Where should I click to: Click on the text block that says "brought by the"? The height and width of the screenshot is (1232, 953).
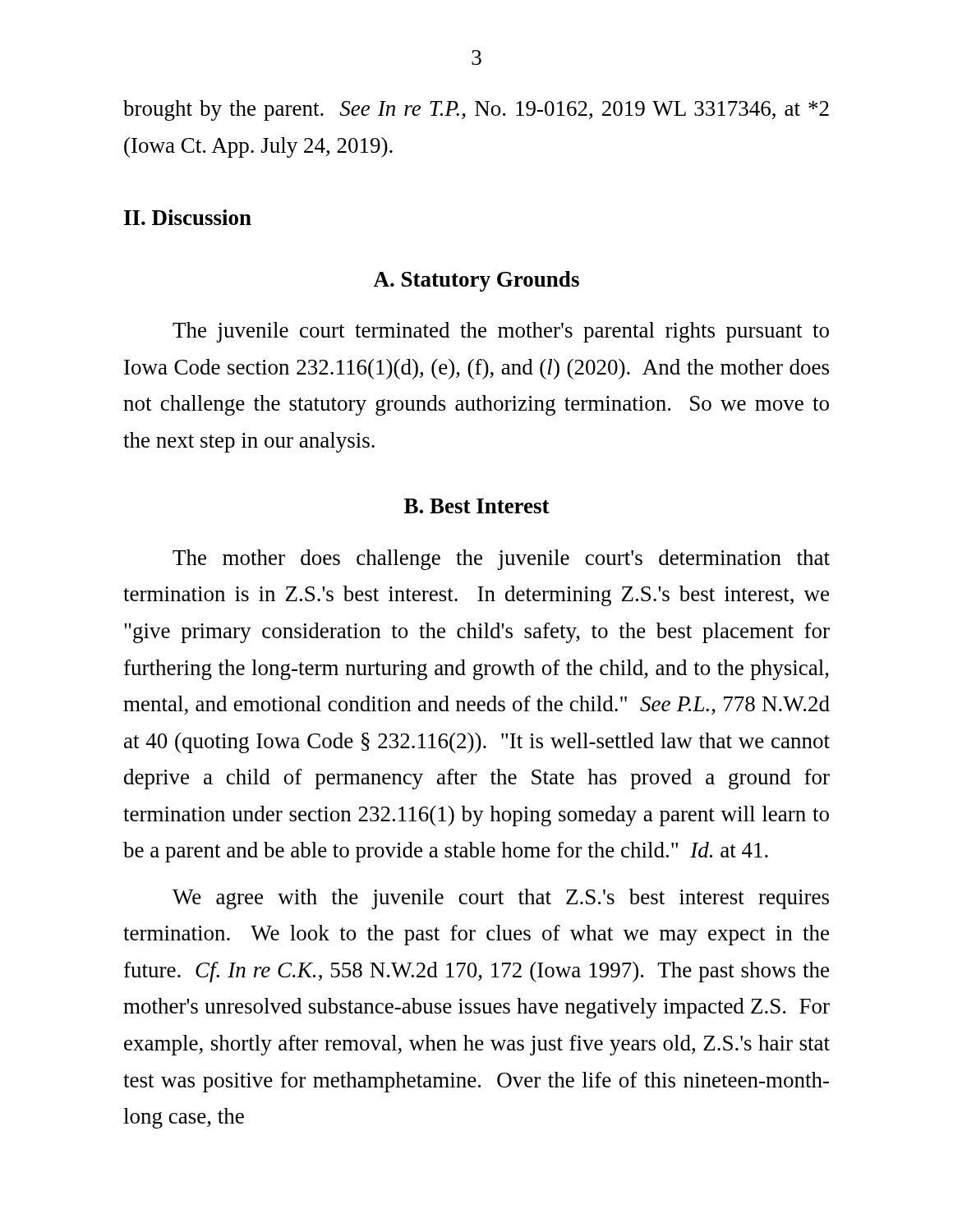pos(476,127)
